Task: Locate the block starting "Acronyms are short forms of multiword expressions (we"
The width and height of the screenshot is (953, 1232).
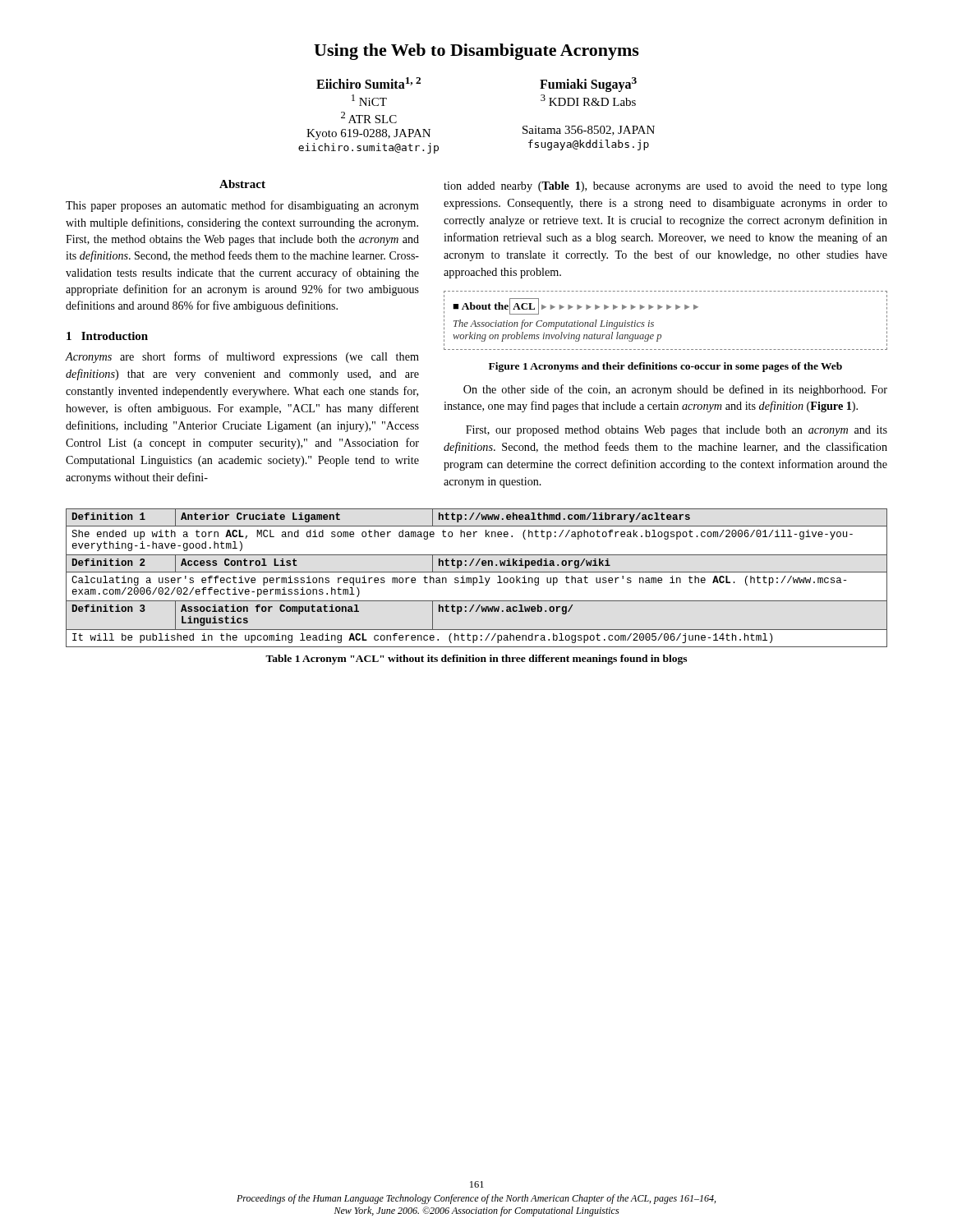Action: (x=242, y=417)
